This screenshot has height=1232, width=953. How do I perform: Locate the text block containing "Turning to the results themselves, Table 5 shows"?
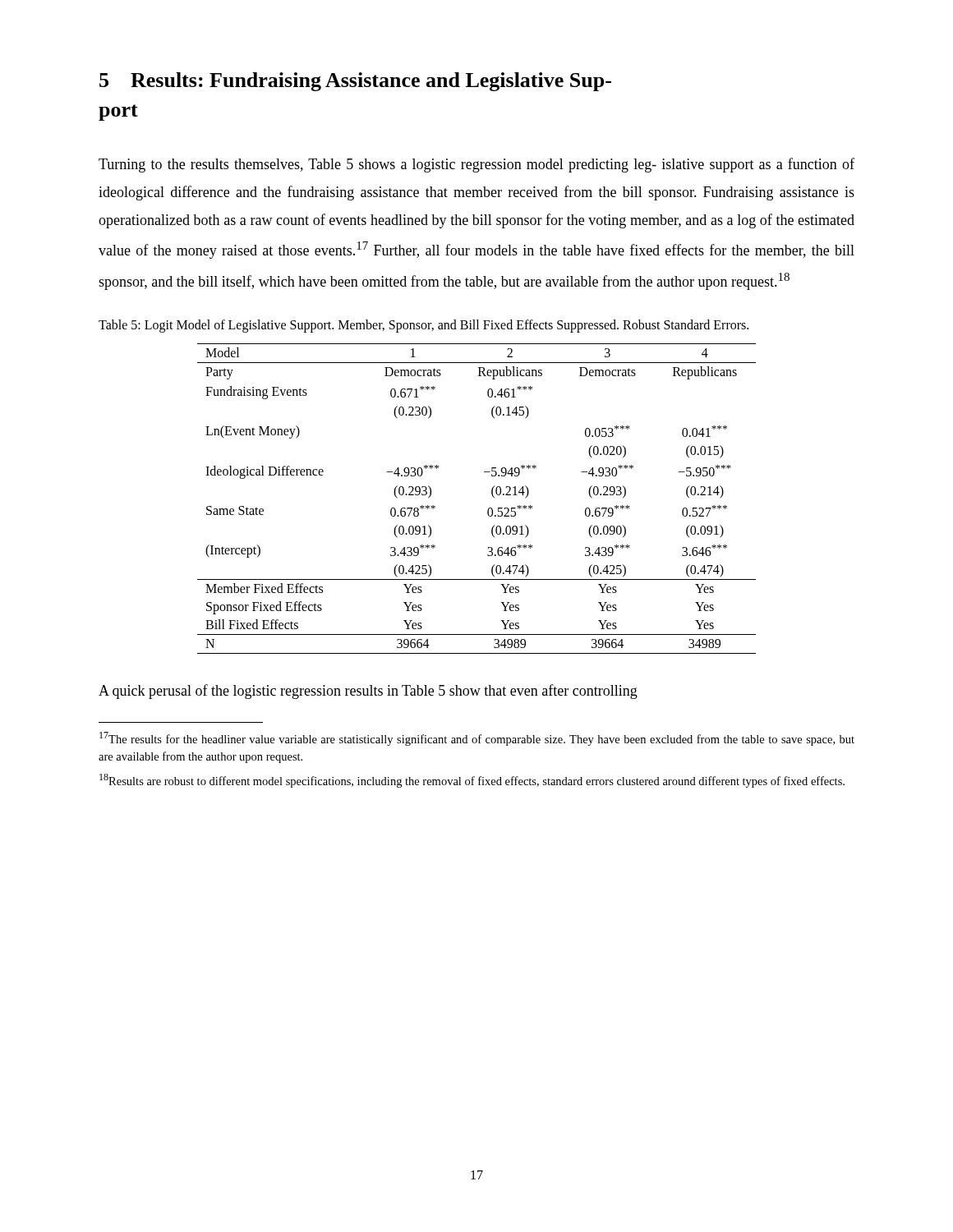point(476,223)
